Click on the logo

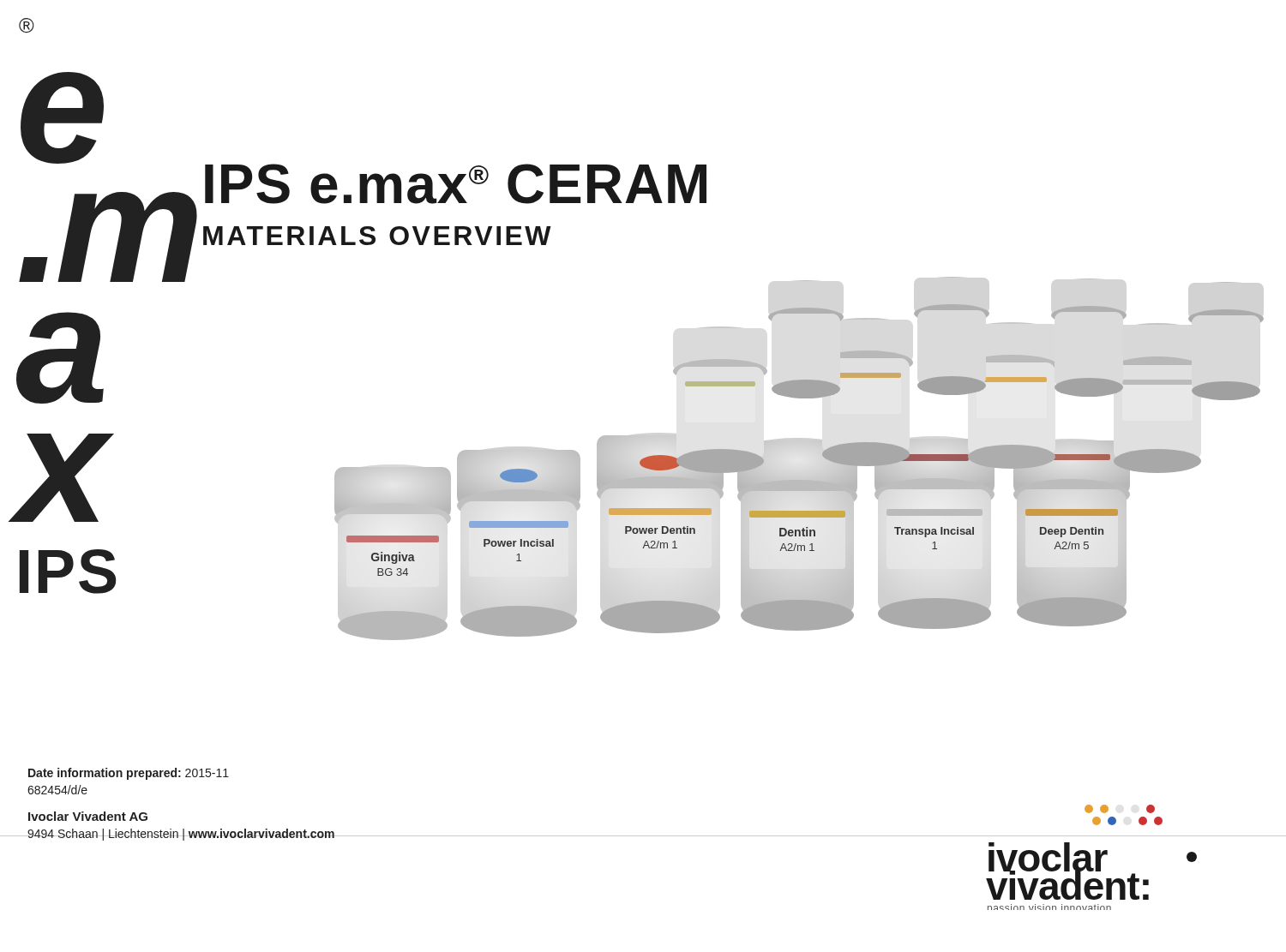pyautogui.click(x=1112, y=856)
